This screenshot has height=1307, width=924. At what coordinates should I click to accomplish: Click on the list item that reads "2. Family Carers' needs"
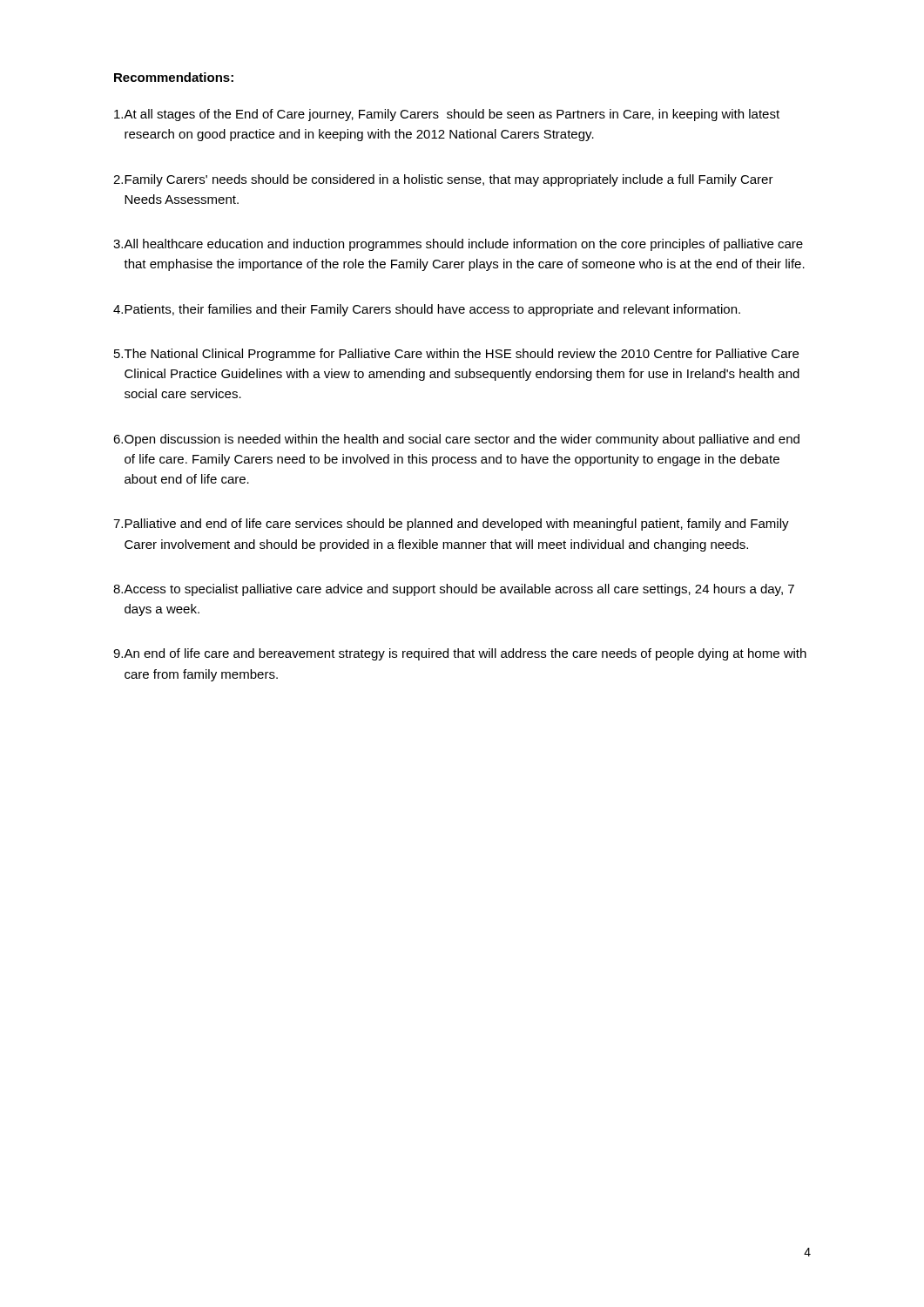[x=462, y=189]
